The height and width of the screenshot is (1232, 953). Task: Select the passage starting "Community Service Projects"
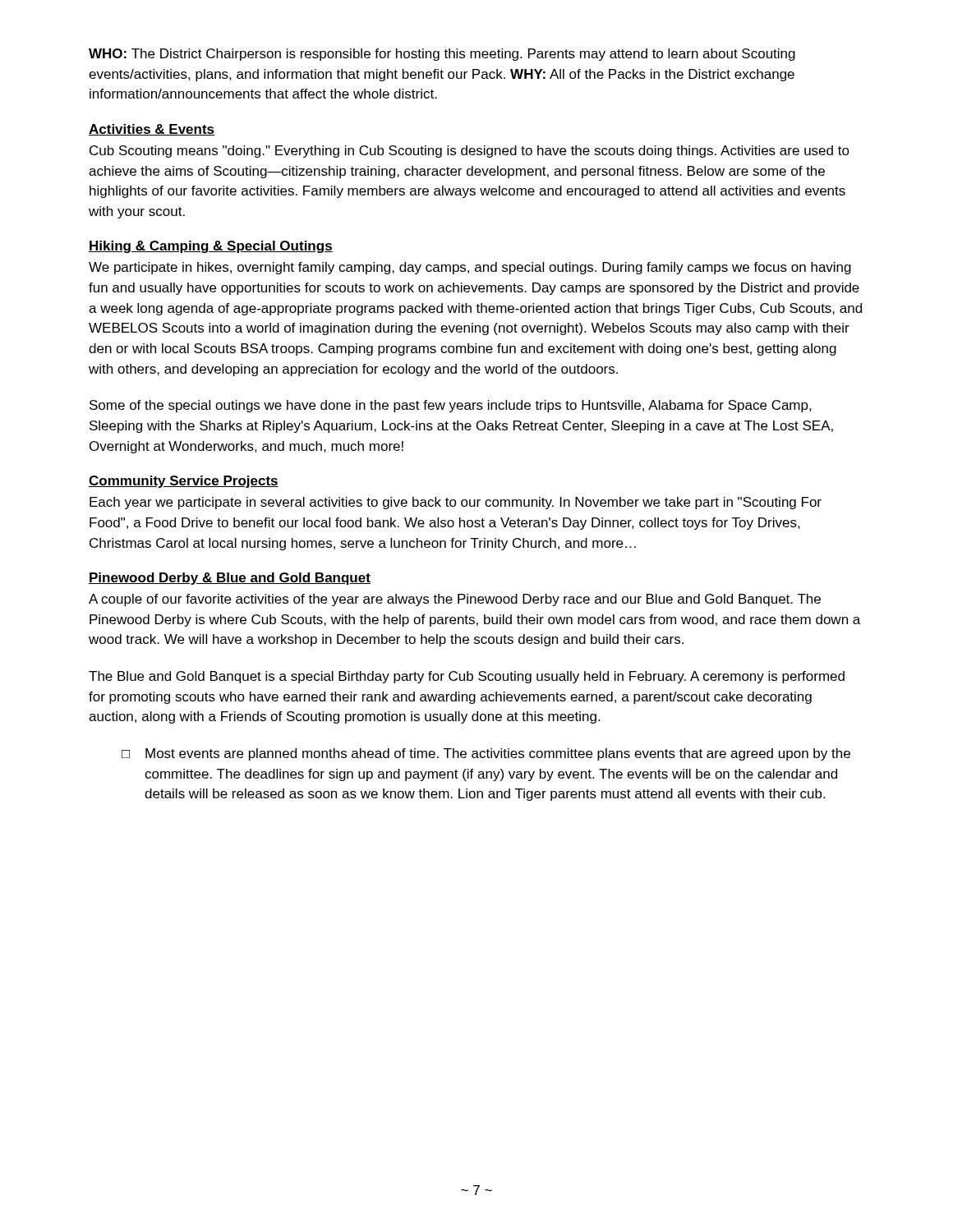point(183,481)
